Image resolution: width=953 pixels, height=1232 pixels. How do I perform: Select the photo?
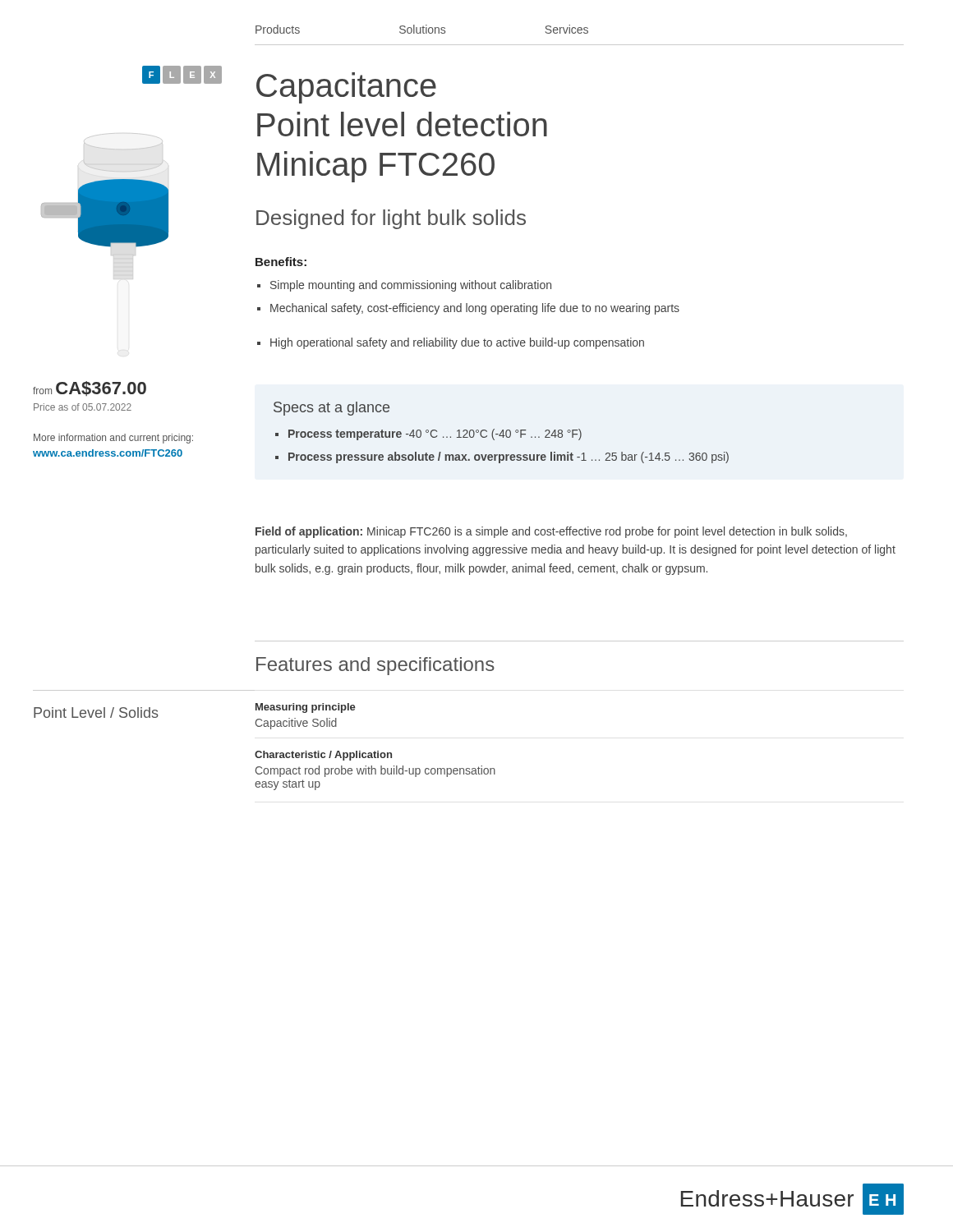[x=131, y=214]
